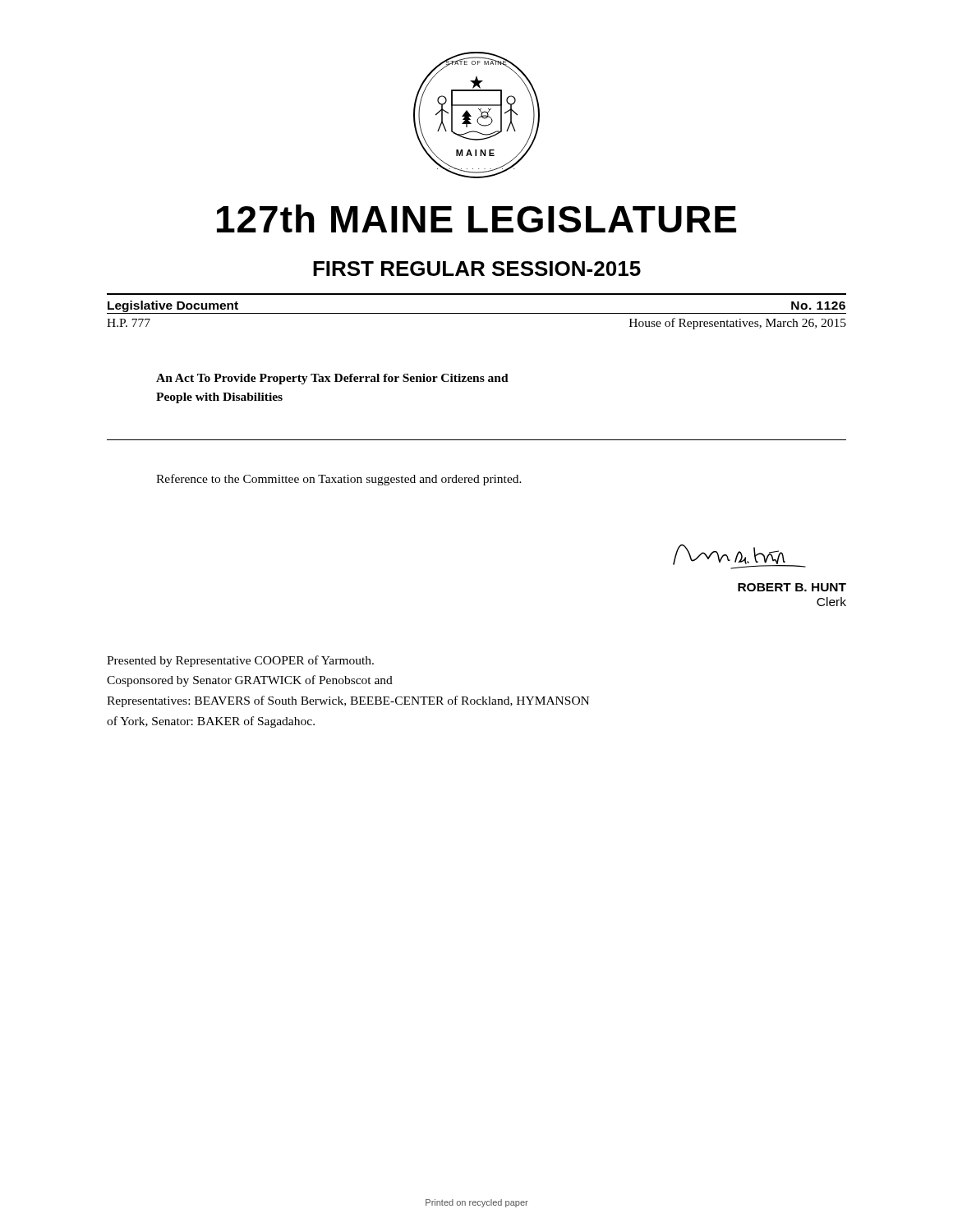The height and width of the screenshot is (1232, 953).
Task: Click where it says "127th MAINE LEGISLATURE"
Action: (476, 219)
